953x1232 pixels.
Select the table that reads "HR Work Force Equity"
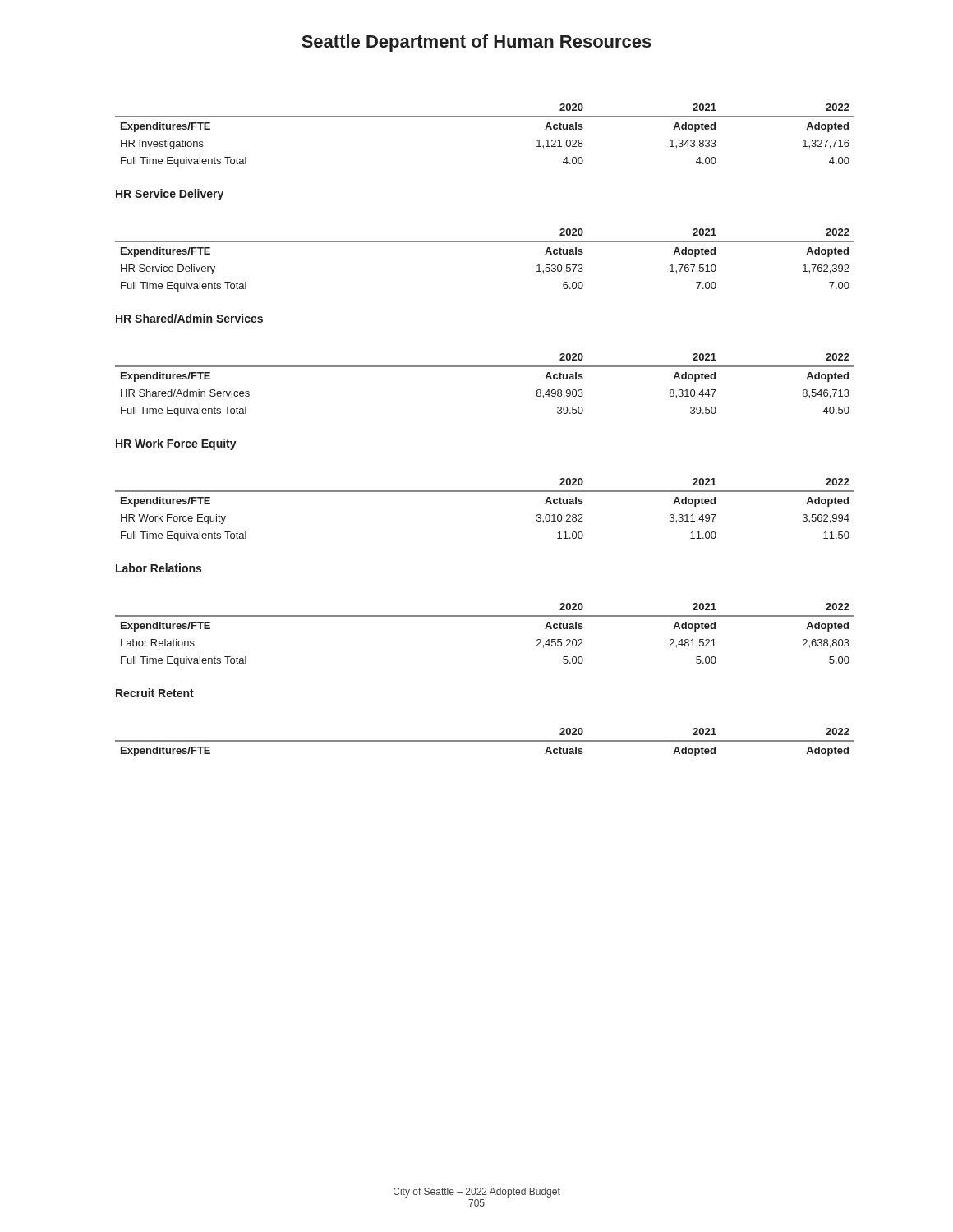click(x=485, y=508)
